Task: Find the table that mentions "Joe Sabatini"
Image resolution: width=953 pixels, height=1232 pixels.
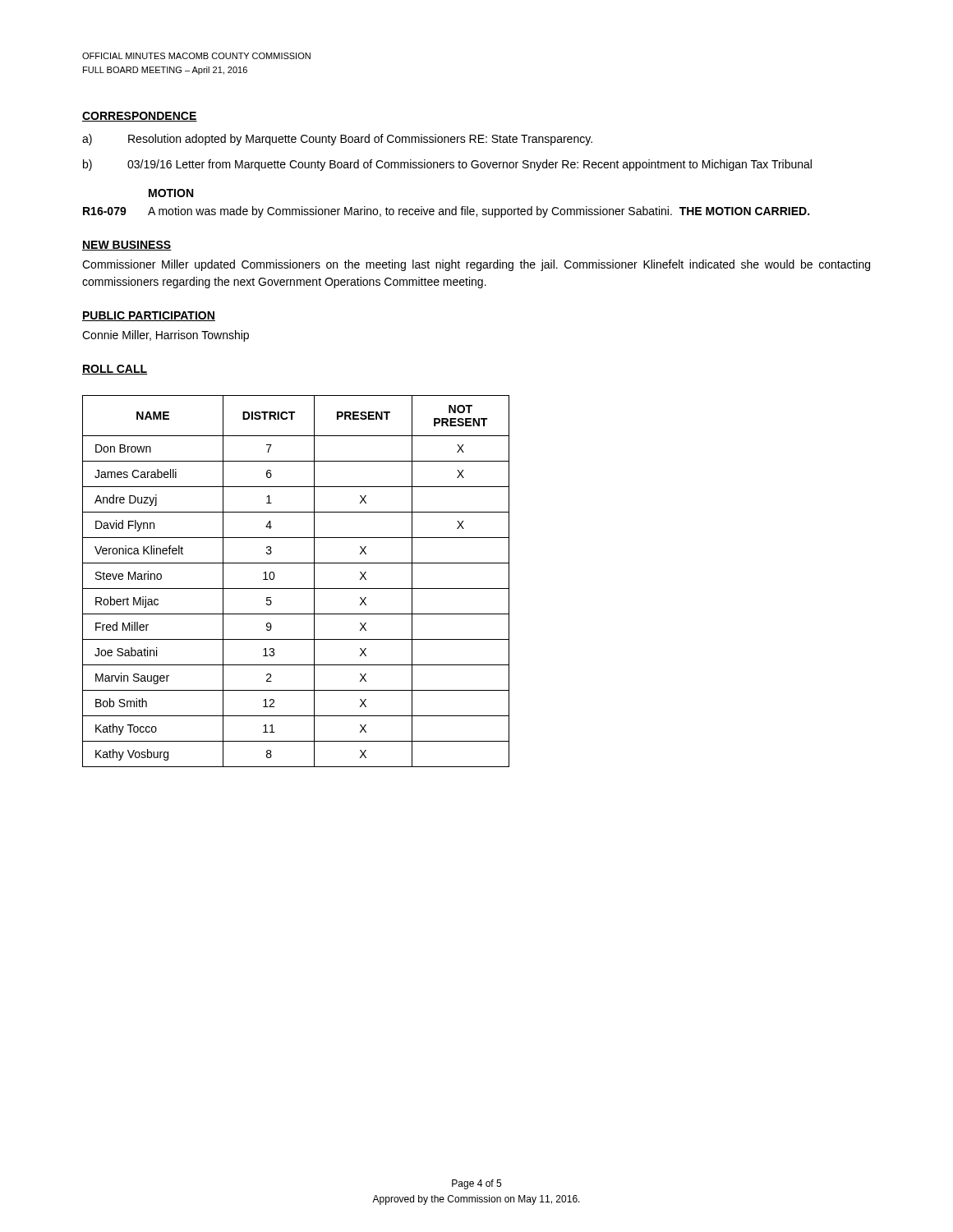Action: click(x=476, y=581)
